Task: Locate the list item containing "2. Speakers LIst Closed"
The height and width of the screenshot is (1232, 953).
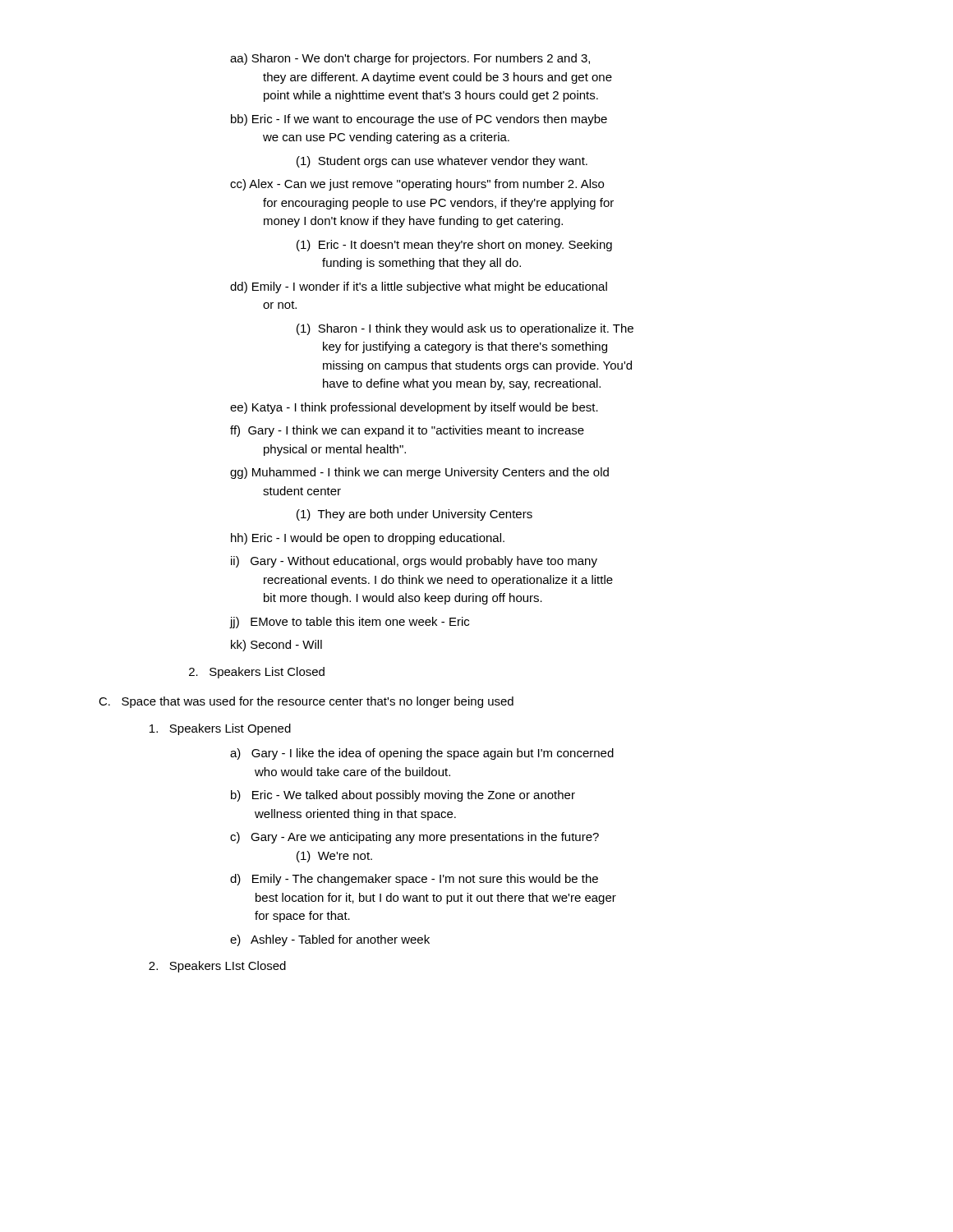Action: [209, 965]
